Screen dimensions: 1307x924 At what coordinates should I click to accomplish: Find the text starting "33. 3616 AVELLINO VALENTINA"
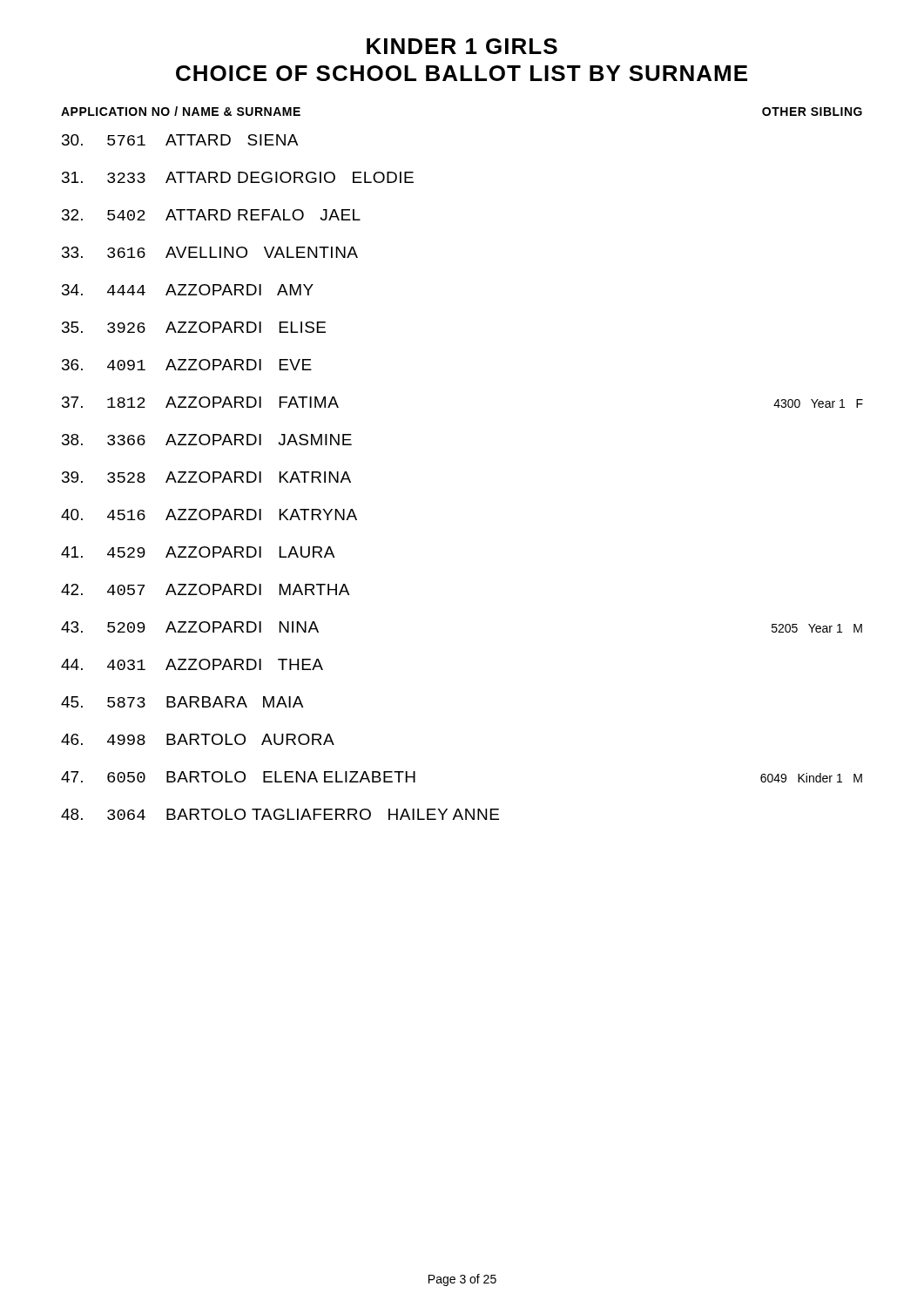coord(210,252)
